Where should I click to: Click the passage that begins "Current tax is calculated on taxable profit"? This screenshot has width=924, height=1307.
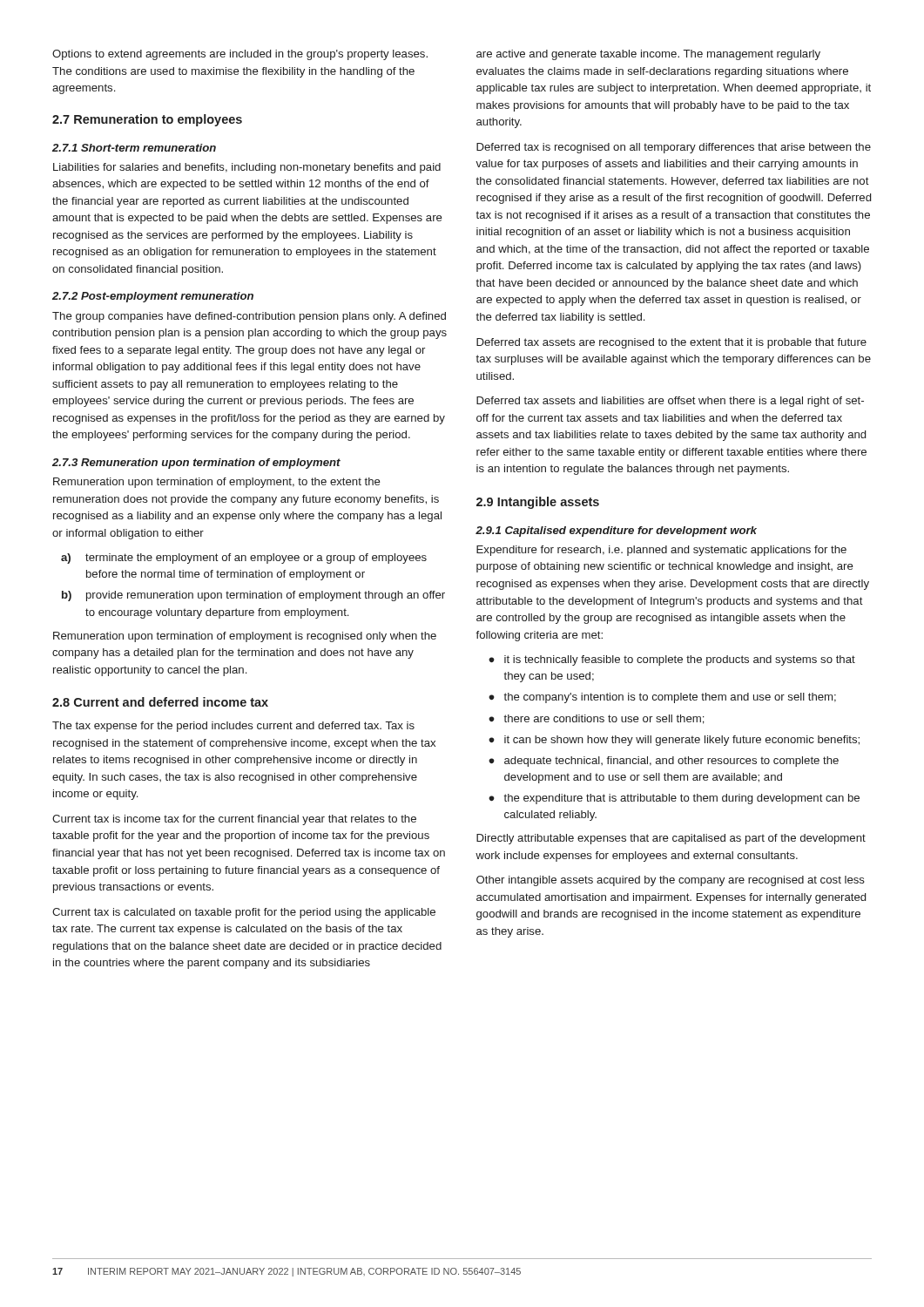pyautogui.click(x=247, y=937)
